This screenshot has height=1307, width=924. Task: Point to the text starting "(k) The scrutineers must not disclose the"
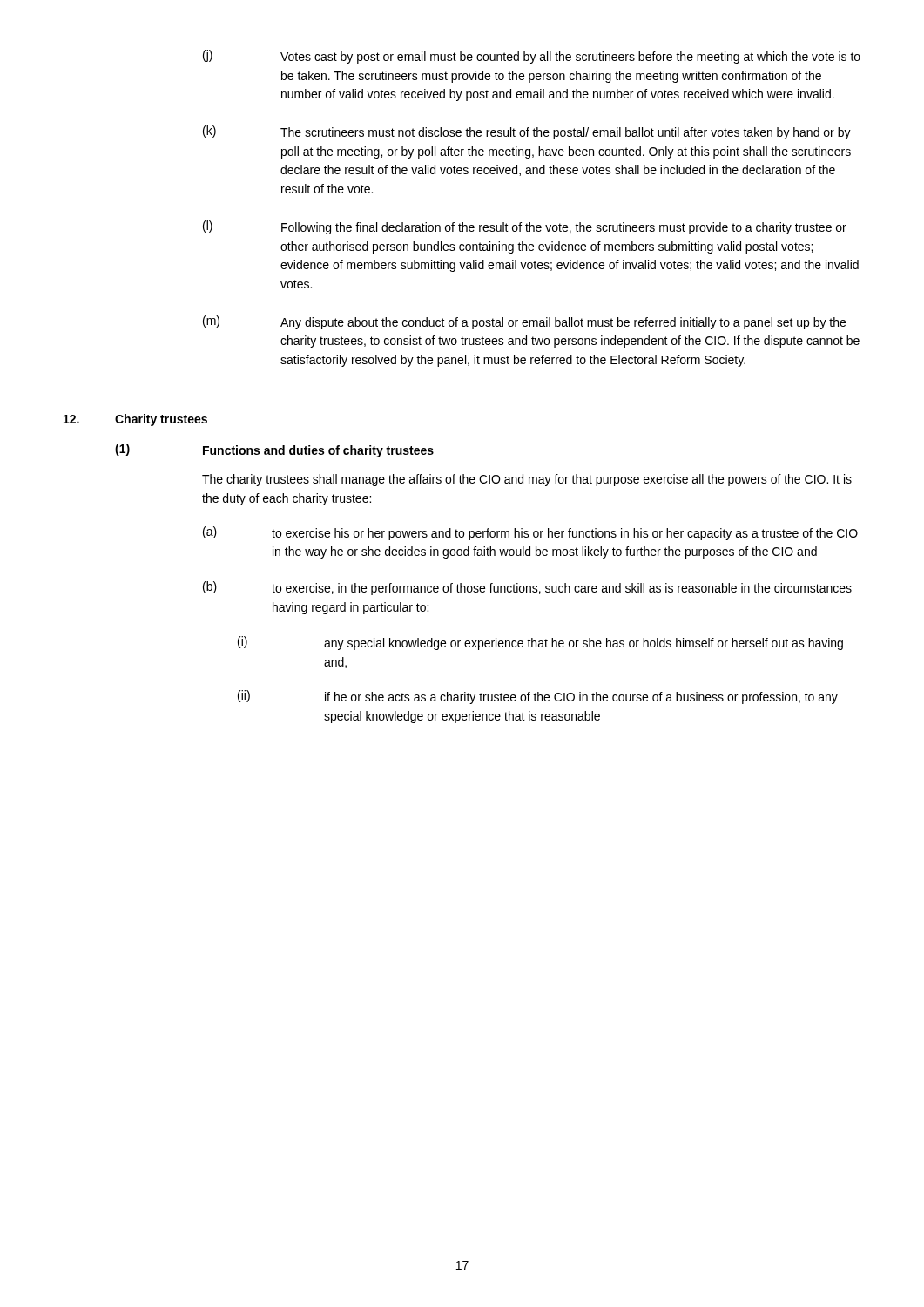click(462, 162)
